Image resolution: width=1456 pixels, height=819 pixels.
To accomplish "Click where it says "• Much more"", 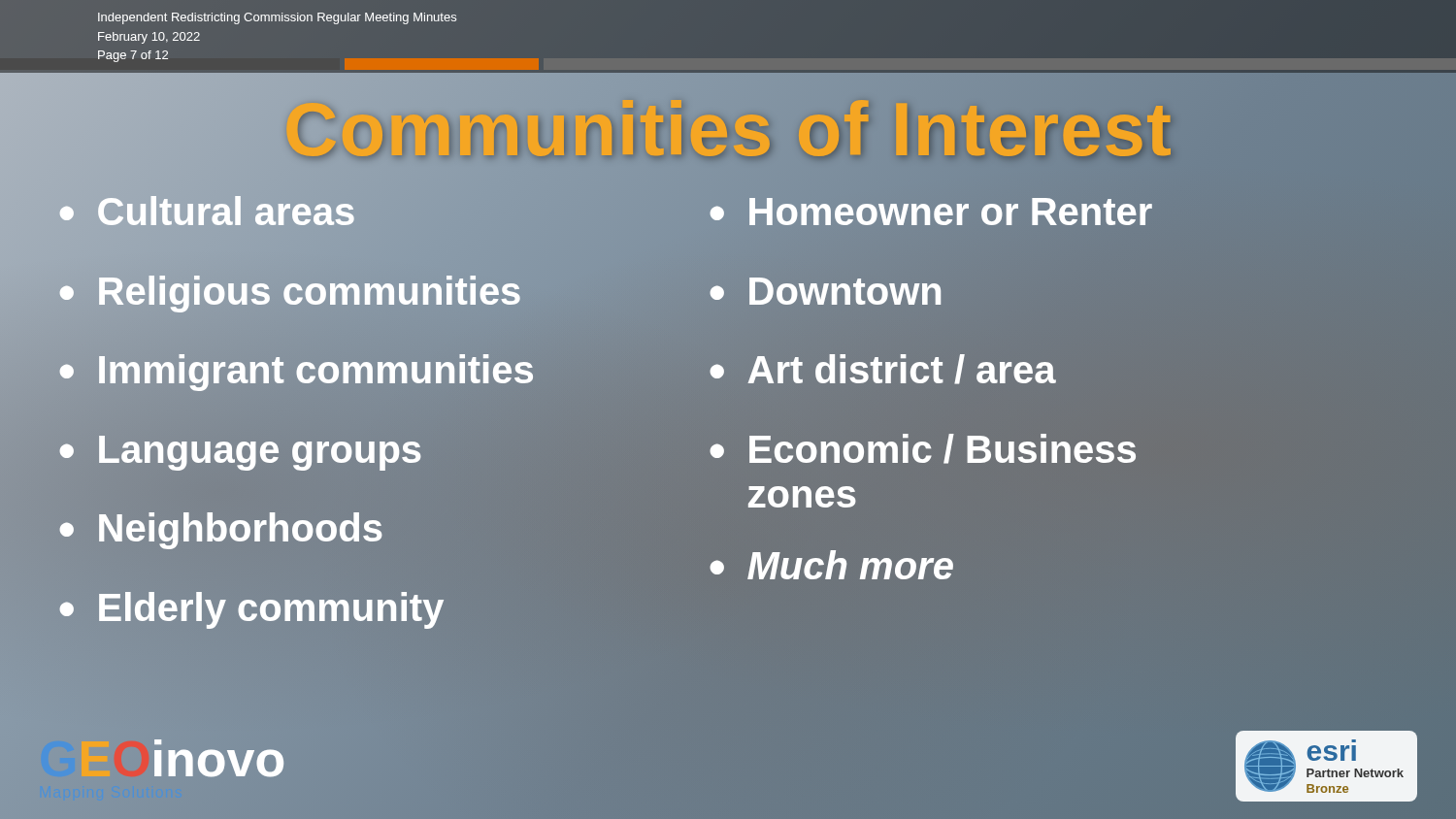I will (x=831, y=569).
